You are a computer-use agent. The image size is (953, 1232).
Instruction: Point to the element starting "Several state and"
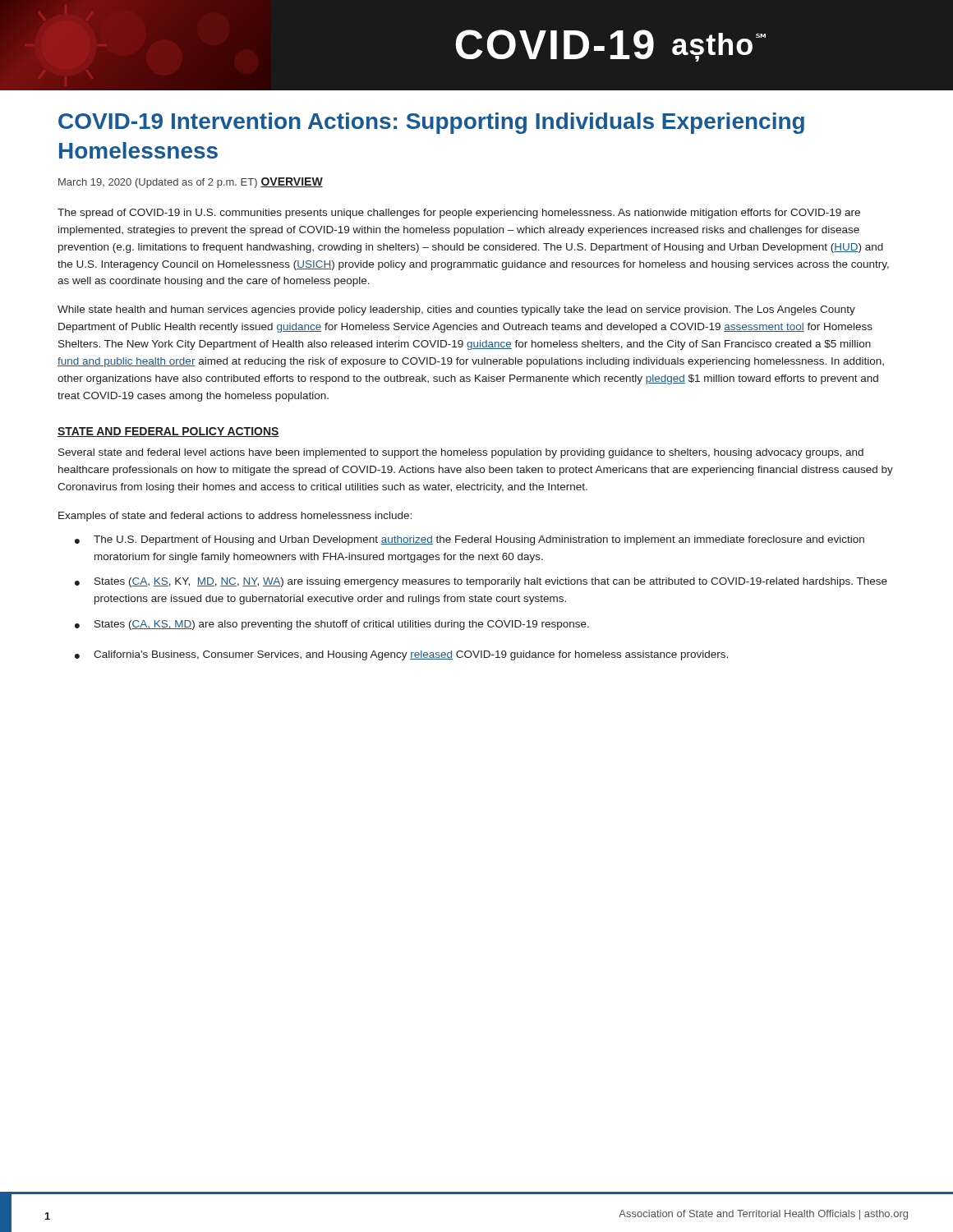click(x=475, y=469)
